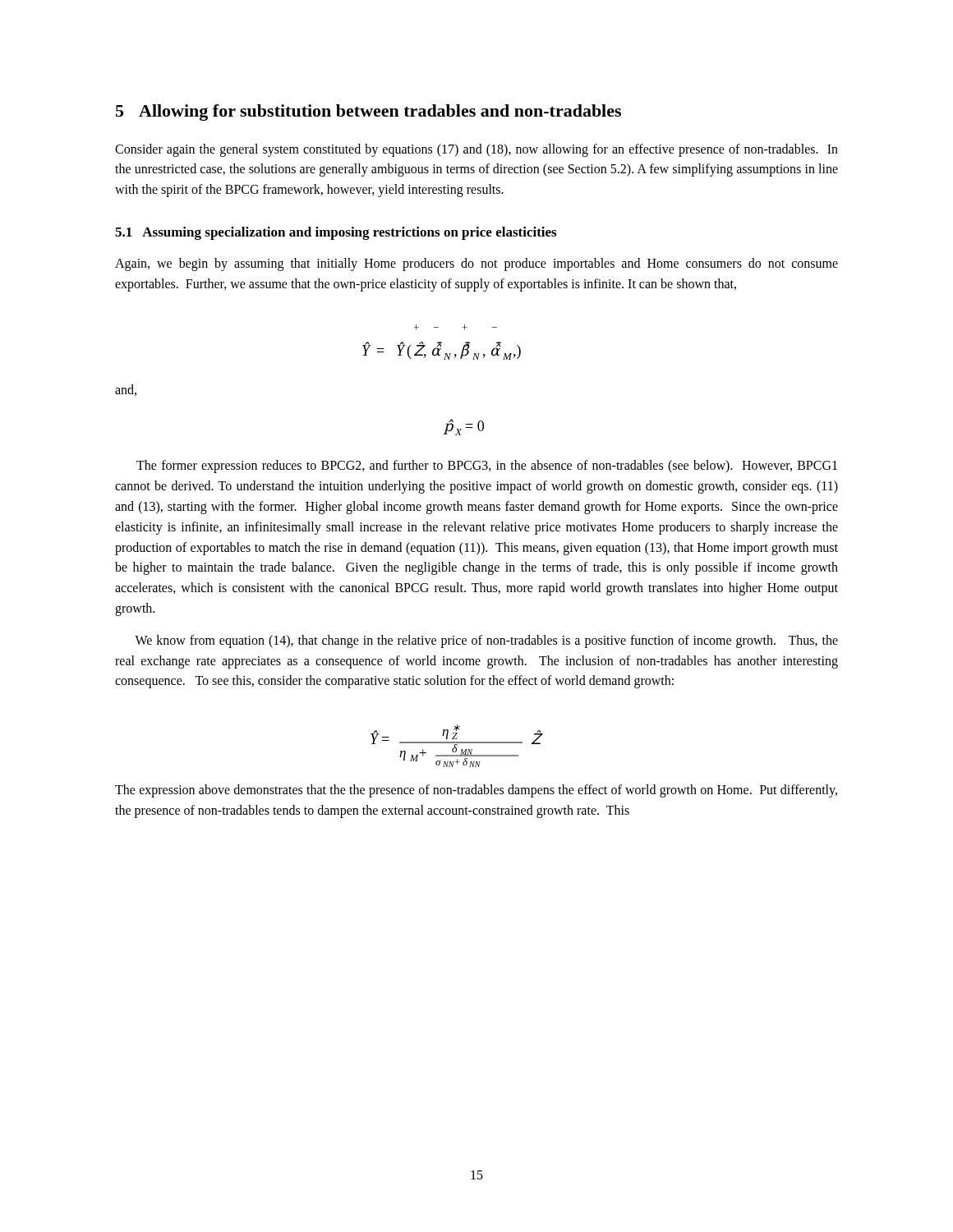Click on the passage starting "Ŷ = Ŷ ( + Ẑ"

476,342
